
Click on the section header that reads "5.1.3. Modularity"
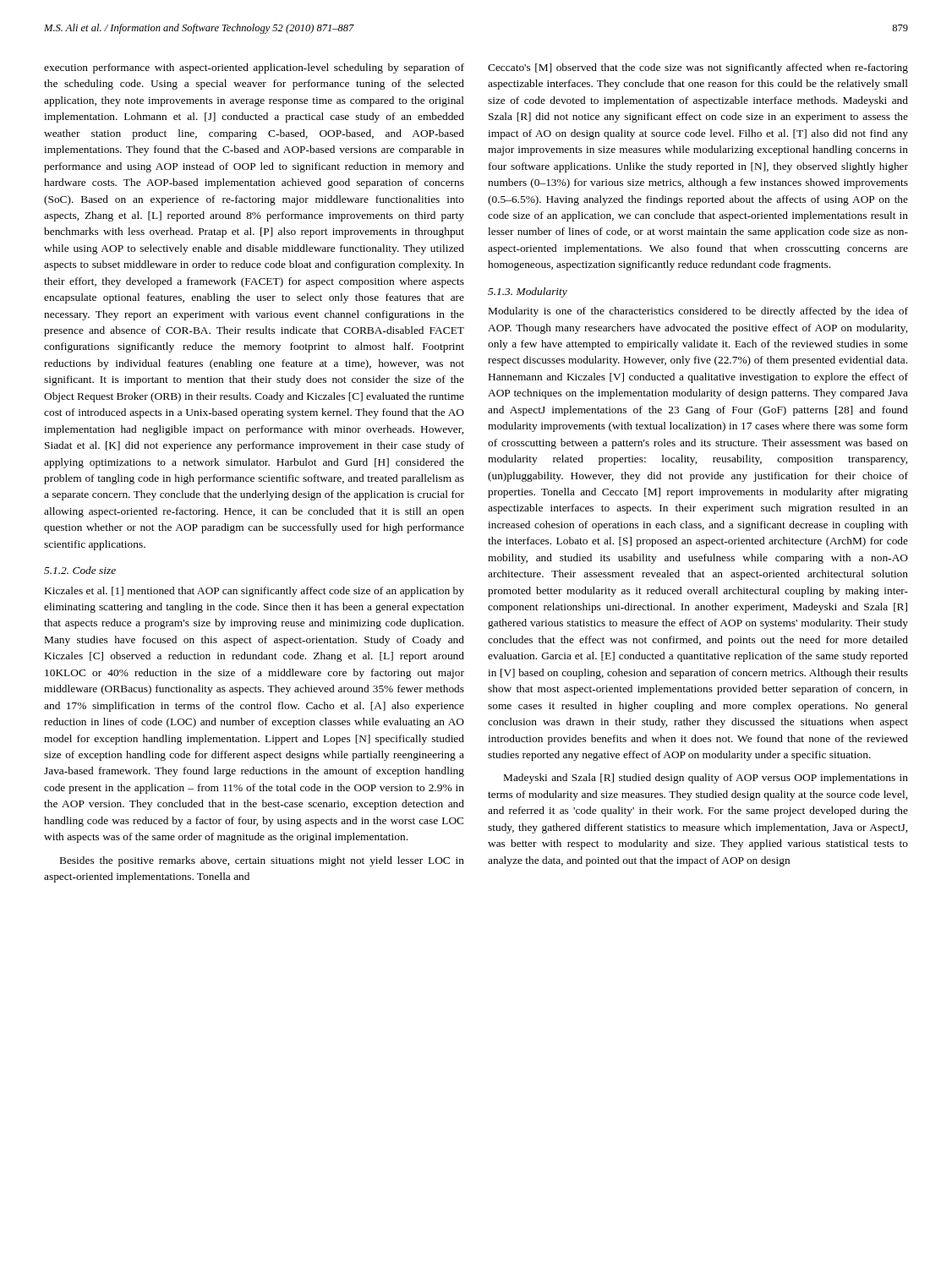528,292
